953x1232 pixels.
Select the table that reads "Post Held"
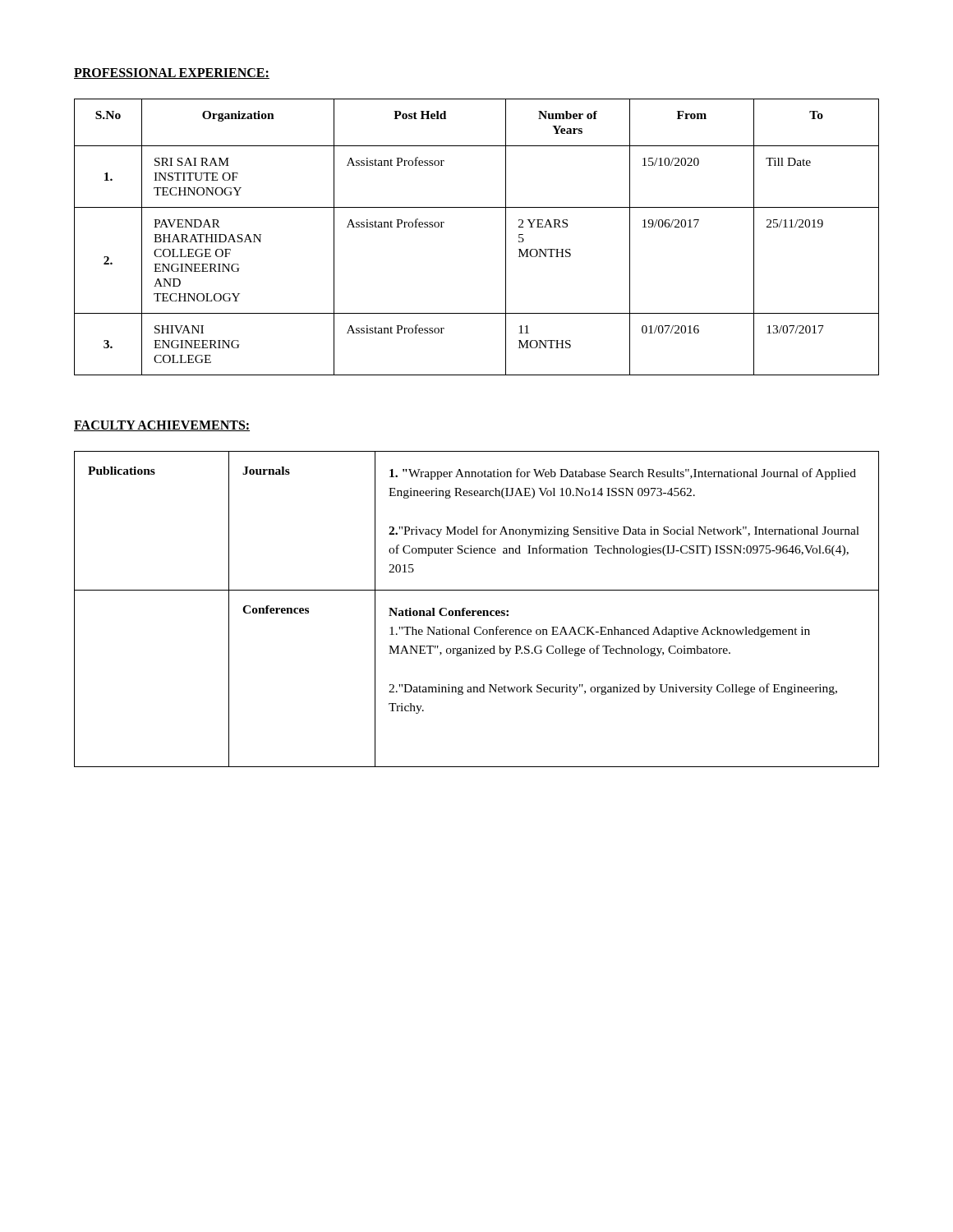(x=476, y=237)
